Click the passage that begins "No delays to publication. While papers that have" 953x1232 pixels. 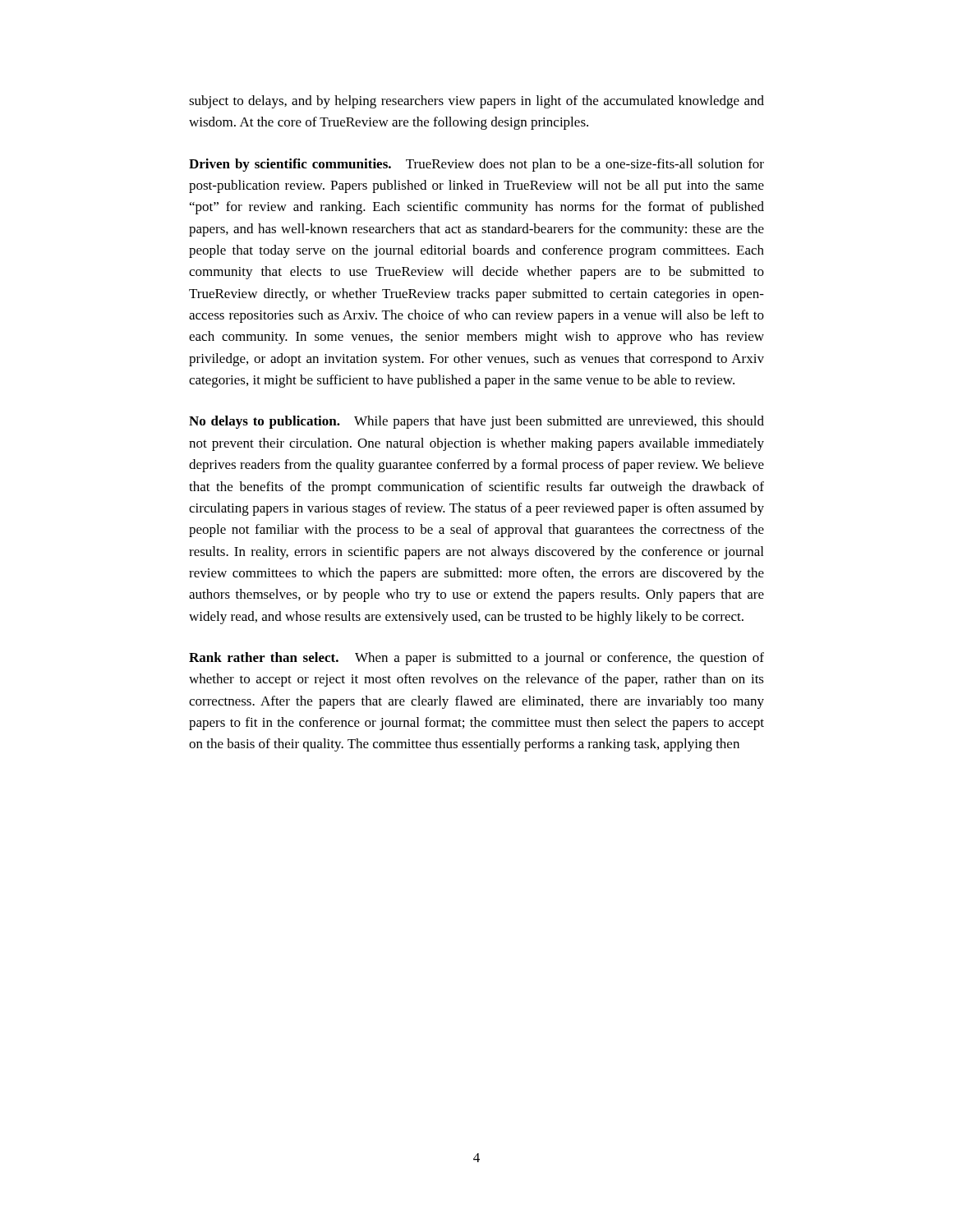pos(476,519)
